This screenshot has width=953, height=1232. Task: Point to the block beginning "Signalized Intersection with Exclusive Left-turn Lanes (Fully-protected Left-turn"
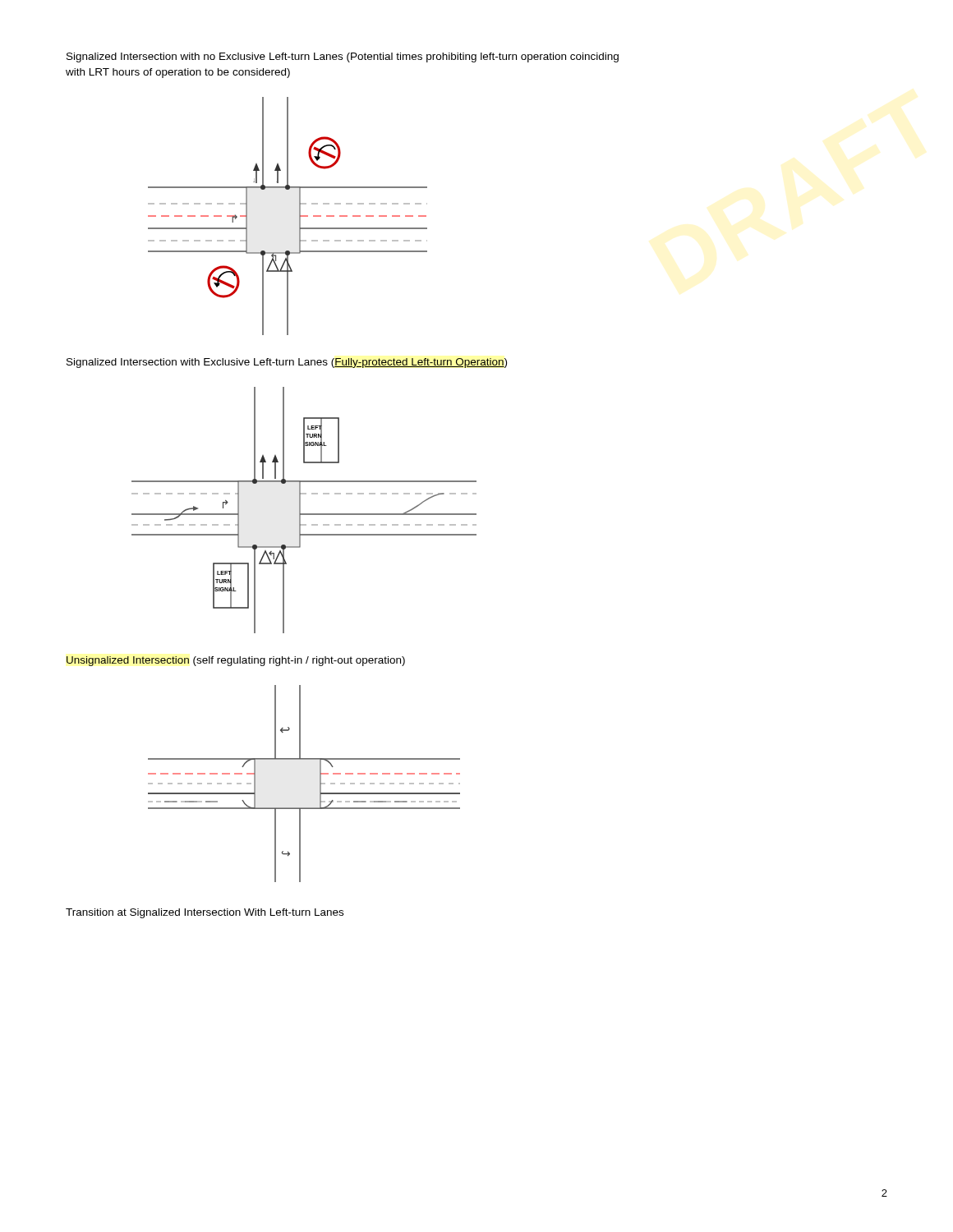click(x=287, y=362)
